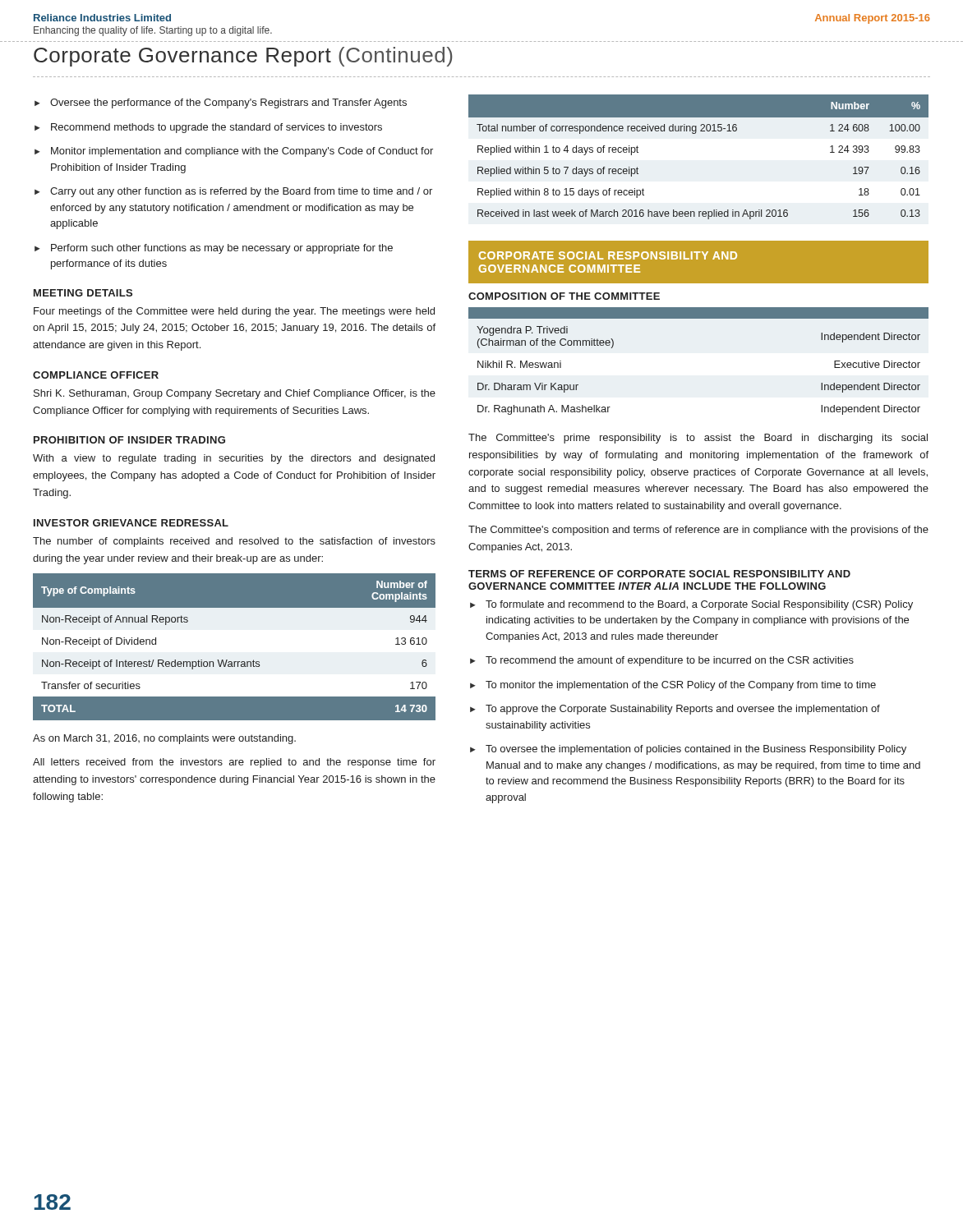Click on the text block with the text "Shri K. Sethuraman, Group Company"
Image resolution: width=963 pixels, height=1232 pixels.
point(234,401)
